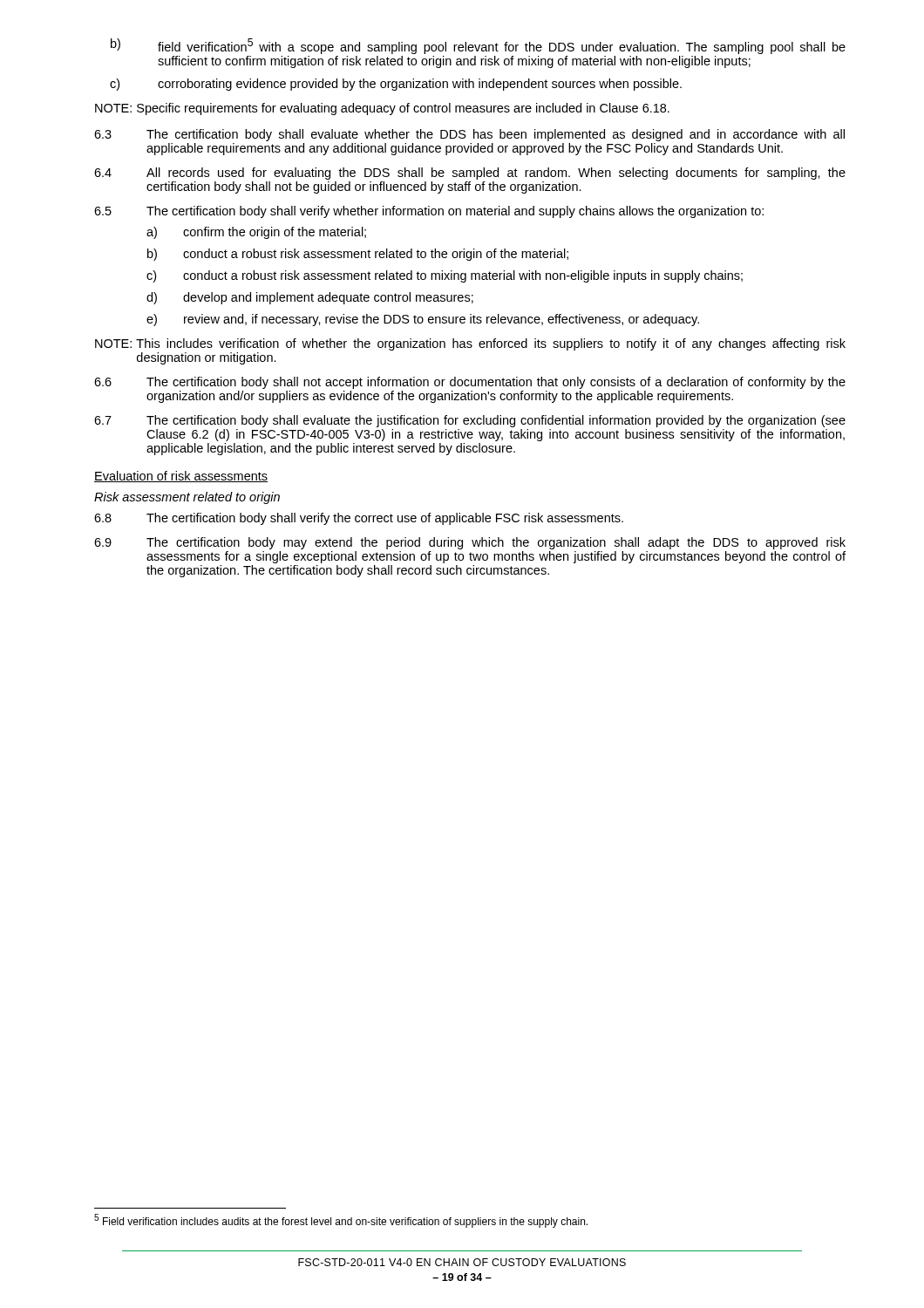Screen dimensions: 1308x924
Task: Select the list item containing "c) conduct a"
Action: click(496, 275)
